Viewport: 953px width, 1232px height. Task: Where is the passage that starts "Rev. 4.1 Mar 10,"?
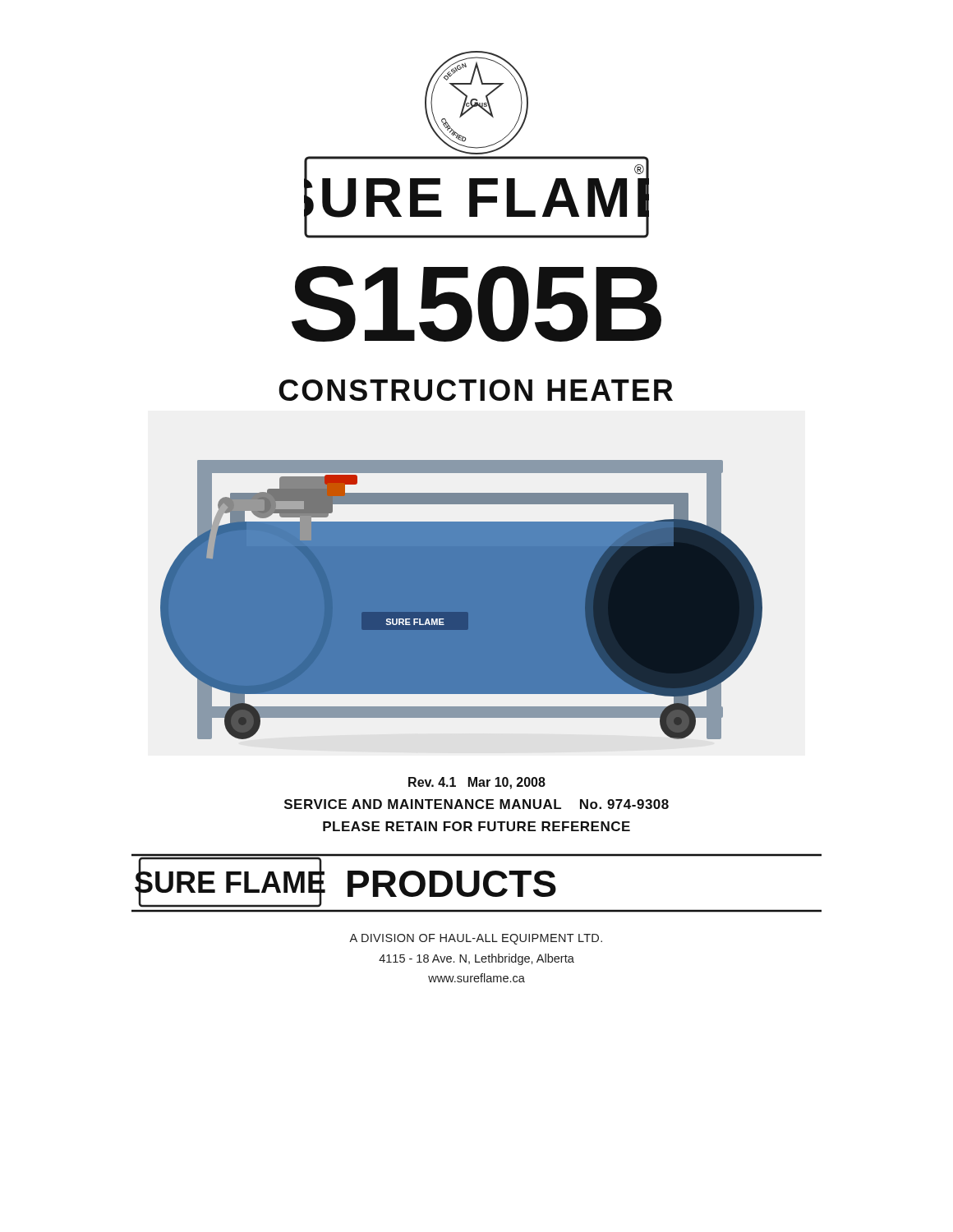476,805
